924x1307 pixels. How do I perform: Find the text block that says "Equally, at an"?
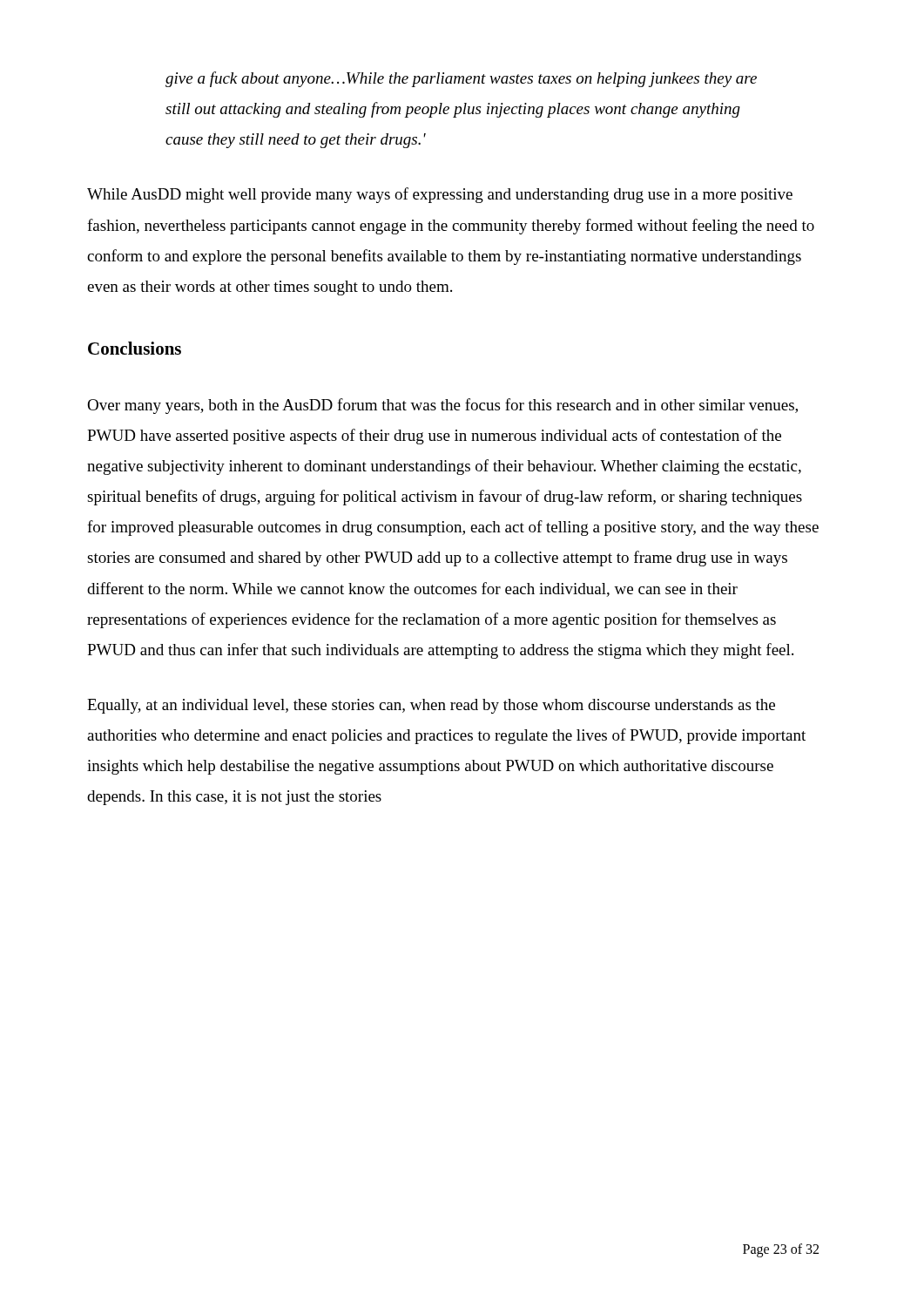(446, 750)
